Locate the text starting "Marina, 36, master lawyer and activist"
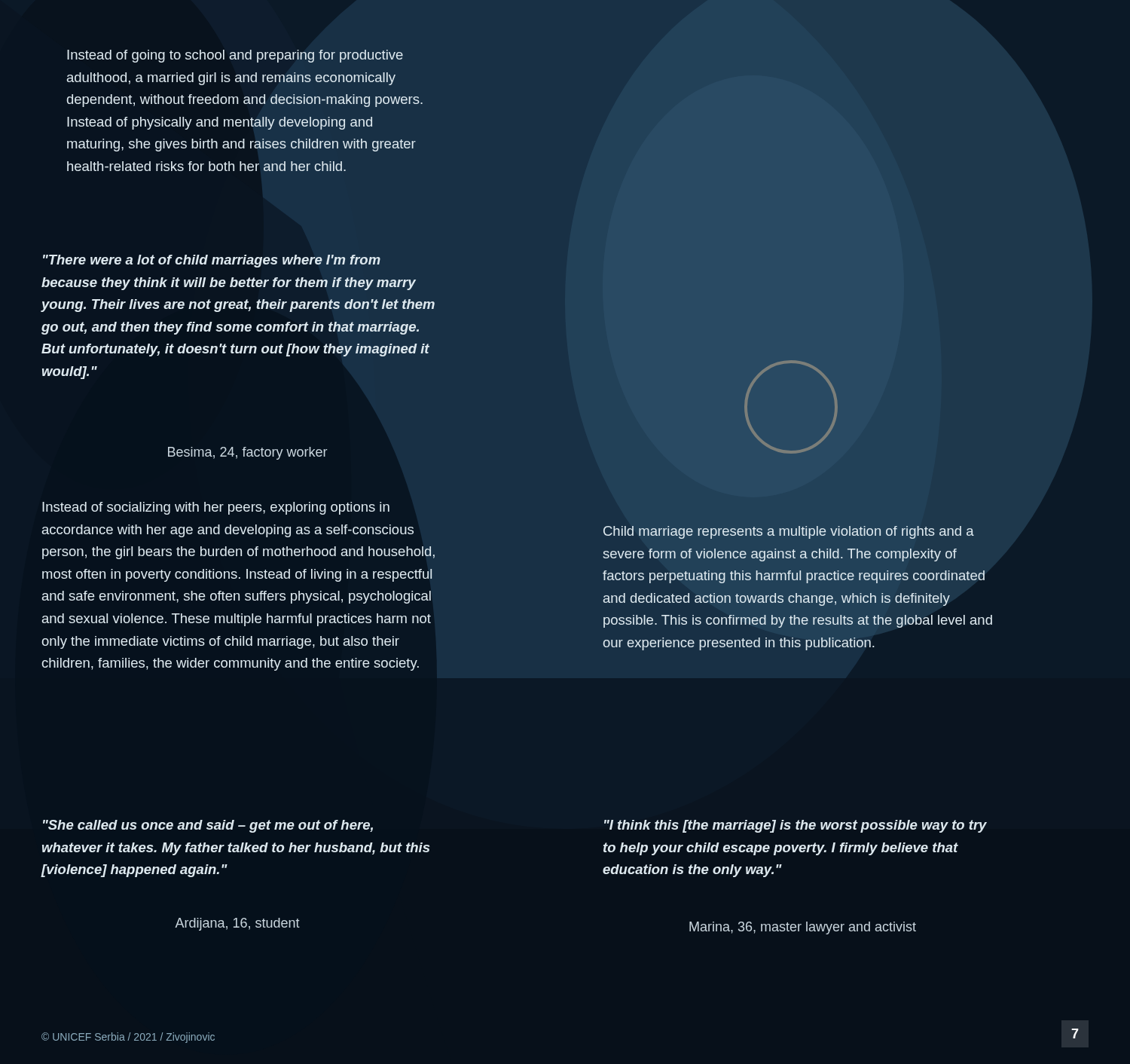This screenshot has height=1064, width=1130. tap(802, 927)
